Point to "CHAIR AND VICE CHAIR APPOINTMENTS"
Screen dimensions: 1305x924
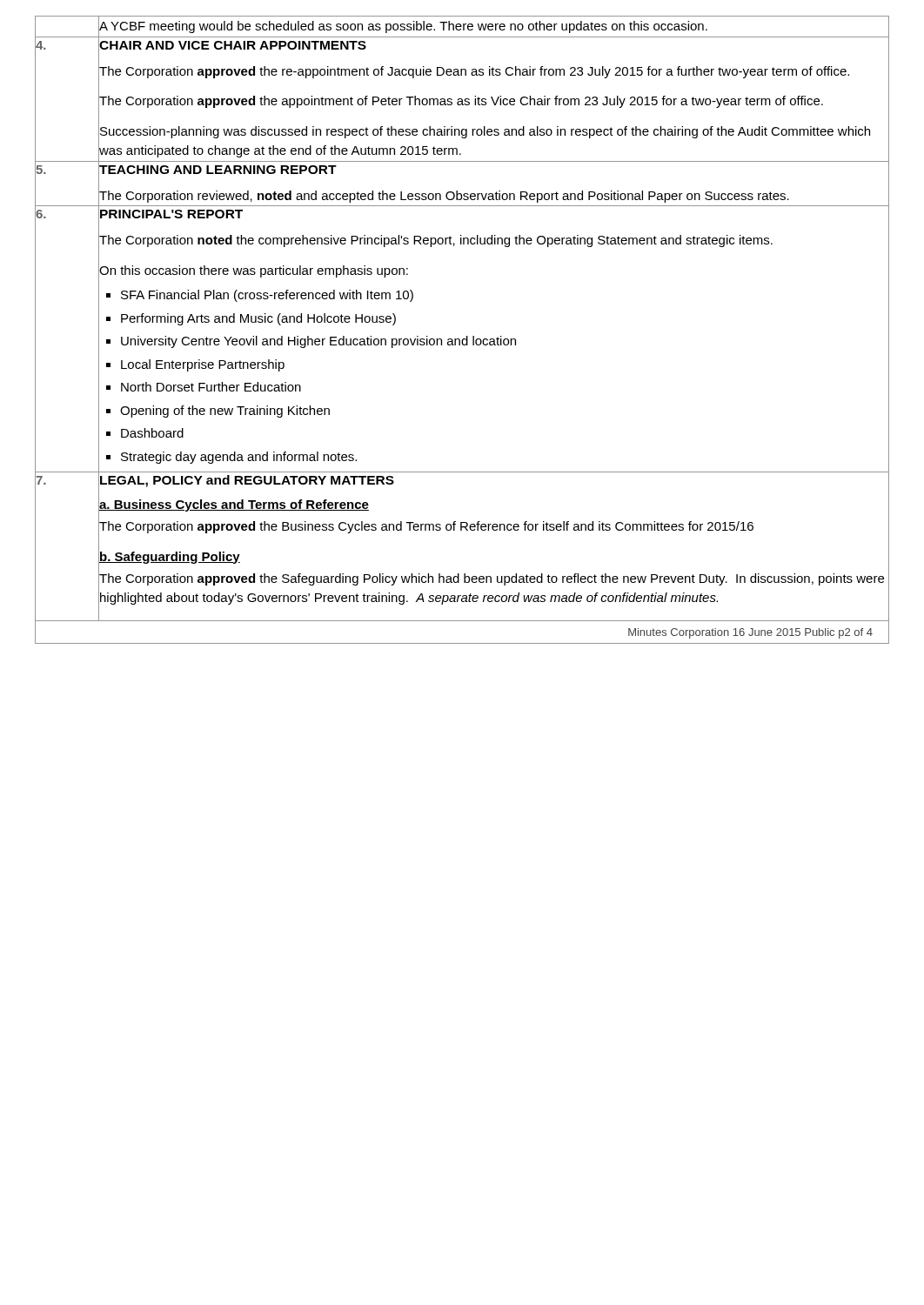coord(233,44)
